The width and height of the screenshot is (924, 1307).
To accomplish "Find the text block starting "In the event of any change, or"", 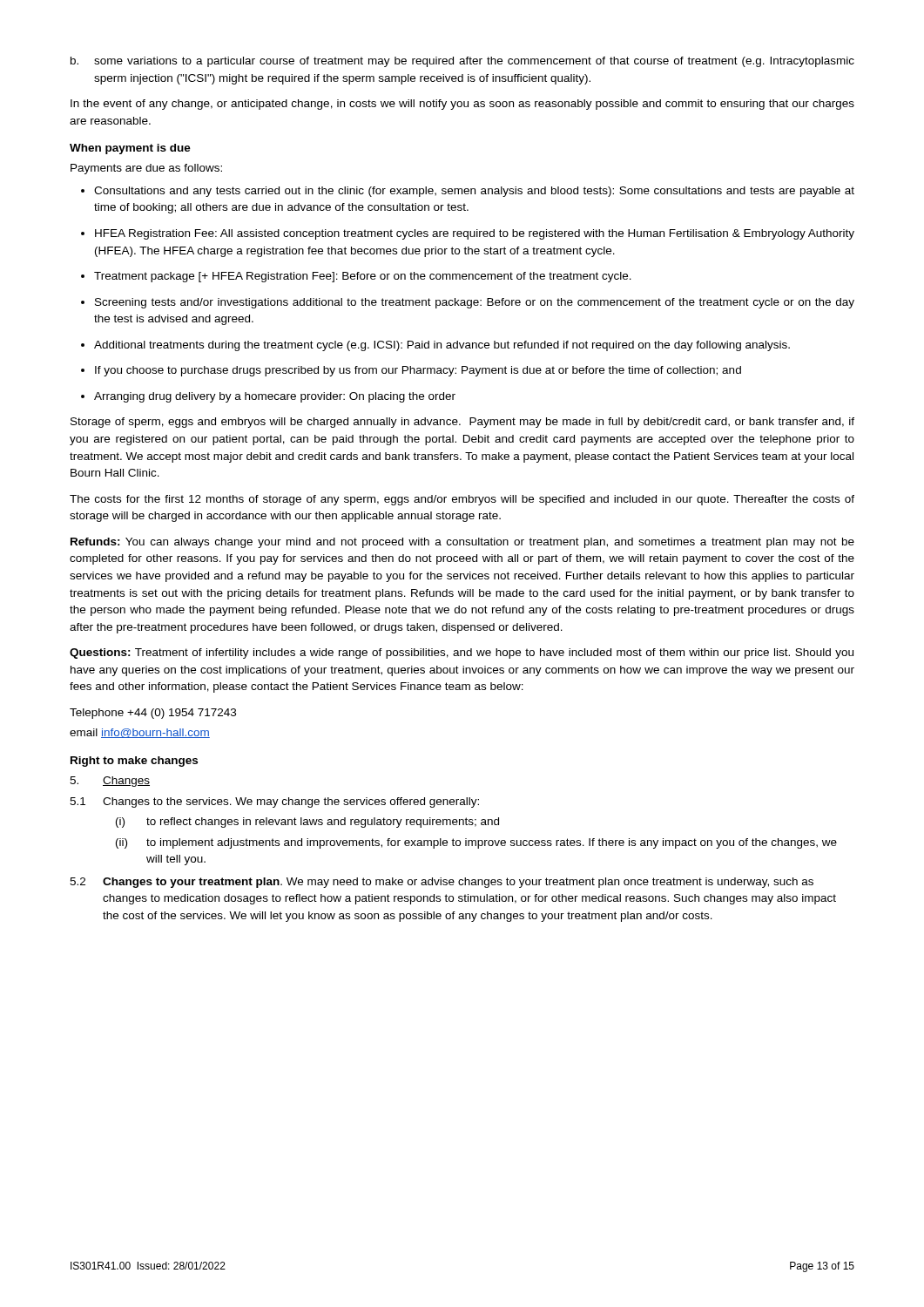I will pos(462,112).
